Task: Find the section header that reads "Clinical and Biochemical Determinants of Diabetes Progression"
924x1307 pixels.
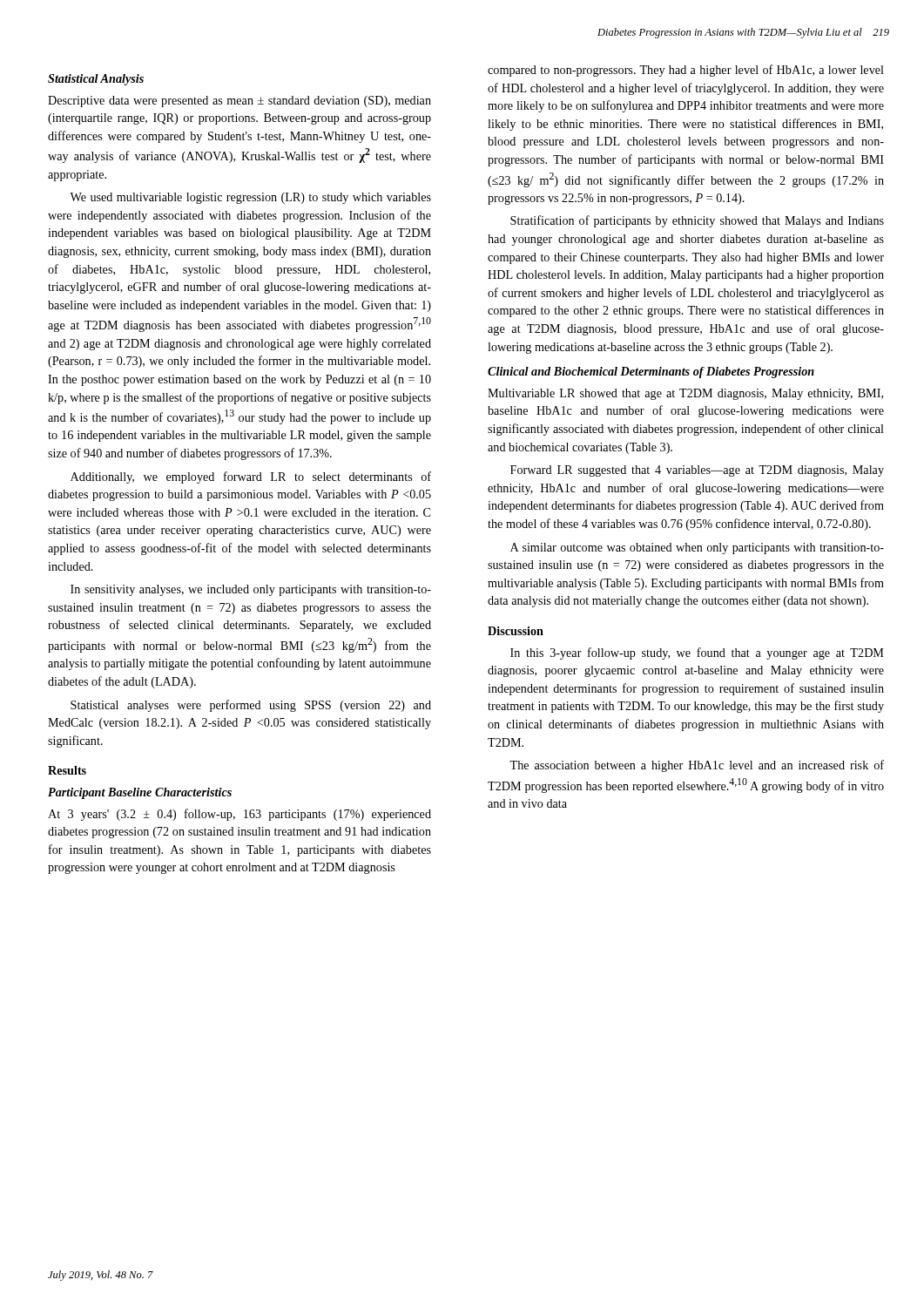Action: click(x=651, y=371)
